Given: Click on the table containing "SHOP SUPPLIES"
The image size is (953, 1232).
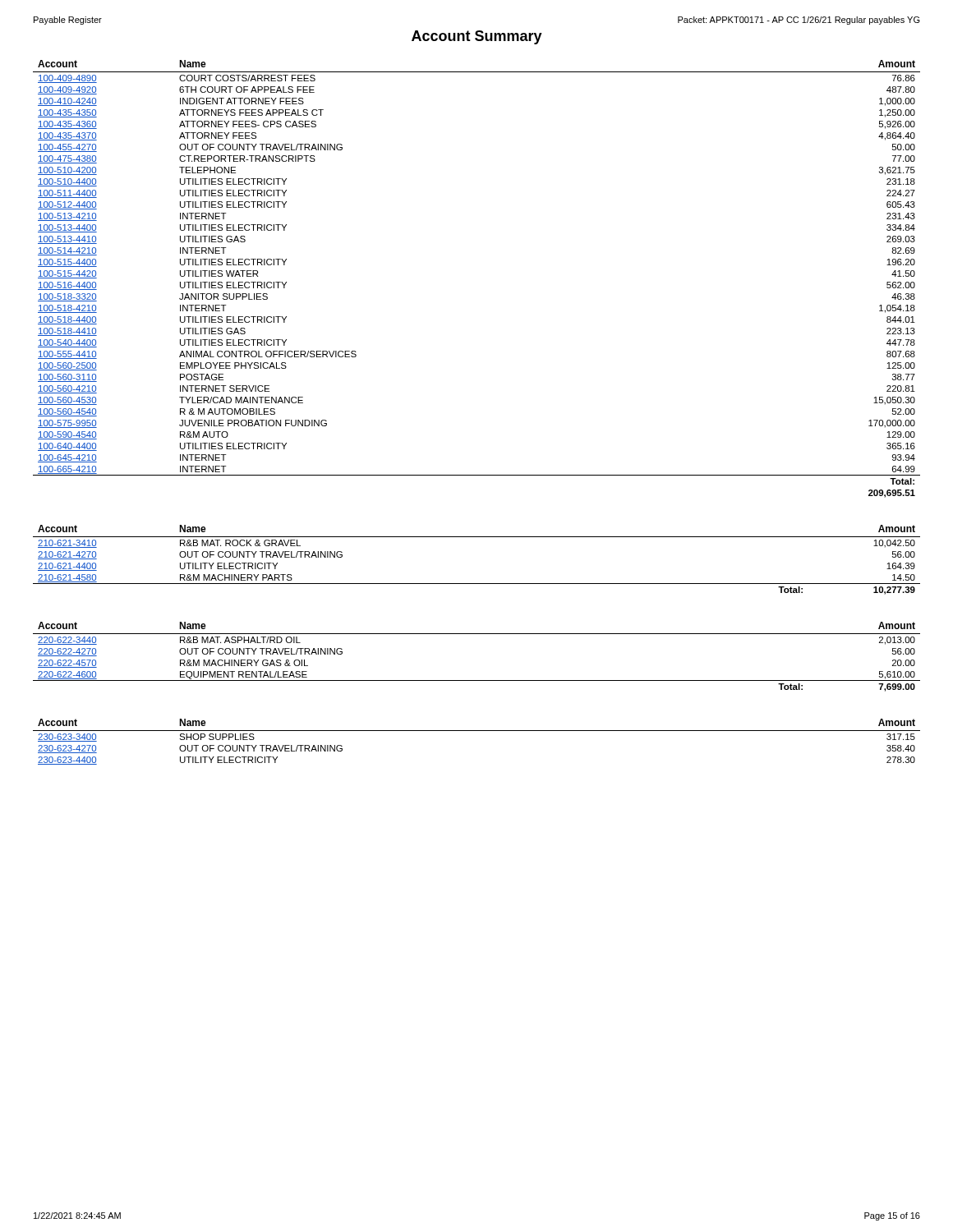Looking at the screenshot, I should [476, 740].
